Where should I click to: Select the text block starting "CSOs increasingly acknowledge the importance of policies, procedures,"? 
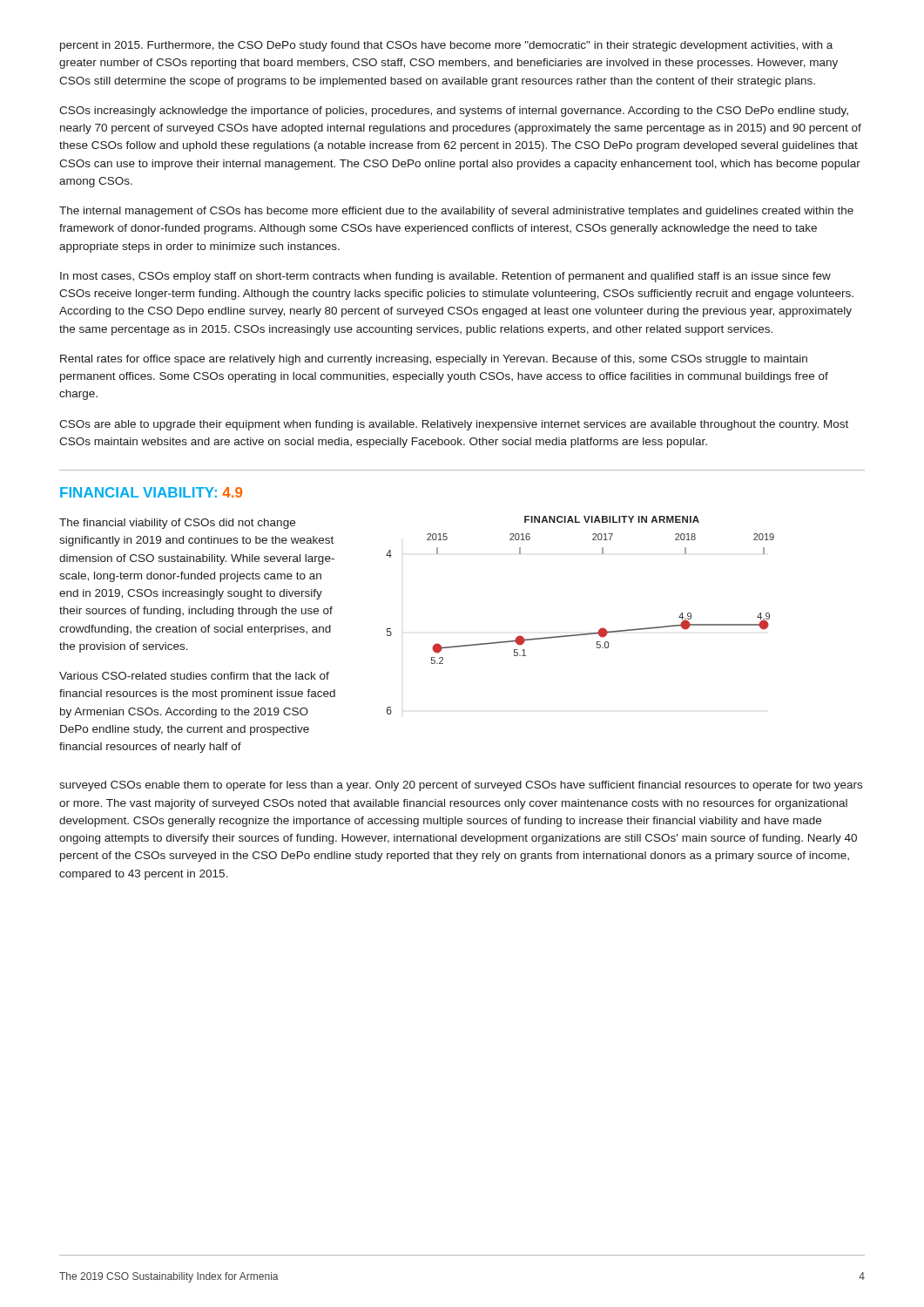[x=460, y=145]
